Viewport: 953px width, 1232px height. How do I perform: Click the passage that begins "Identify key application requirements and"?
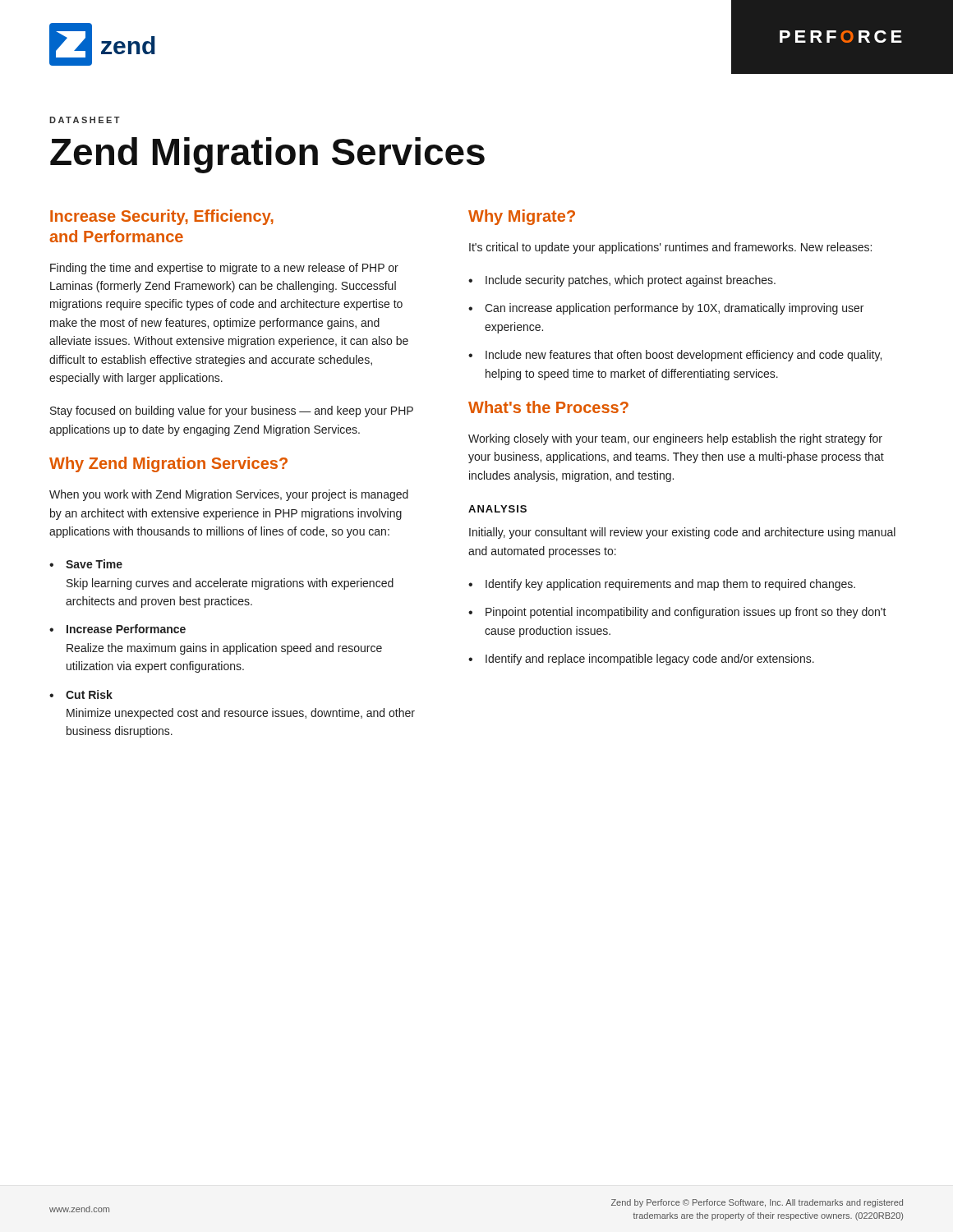point(670,584)
